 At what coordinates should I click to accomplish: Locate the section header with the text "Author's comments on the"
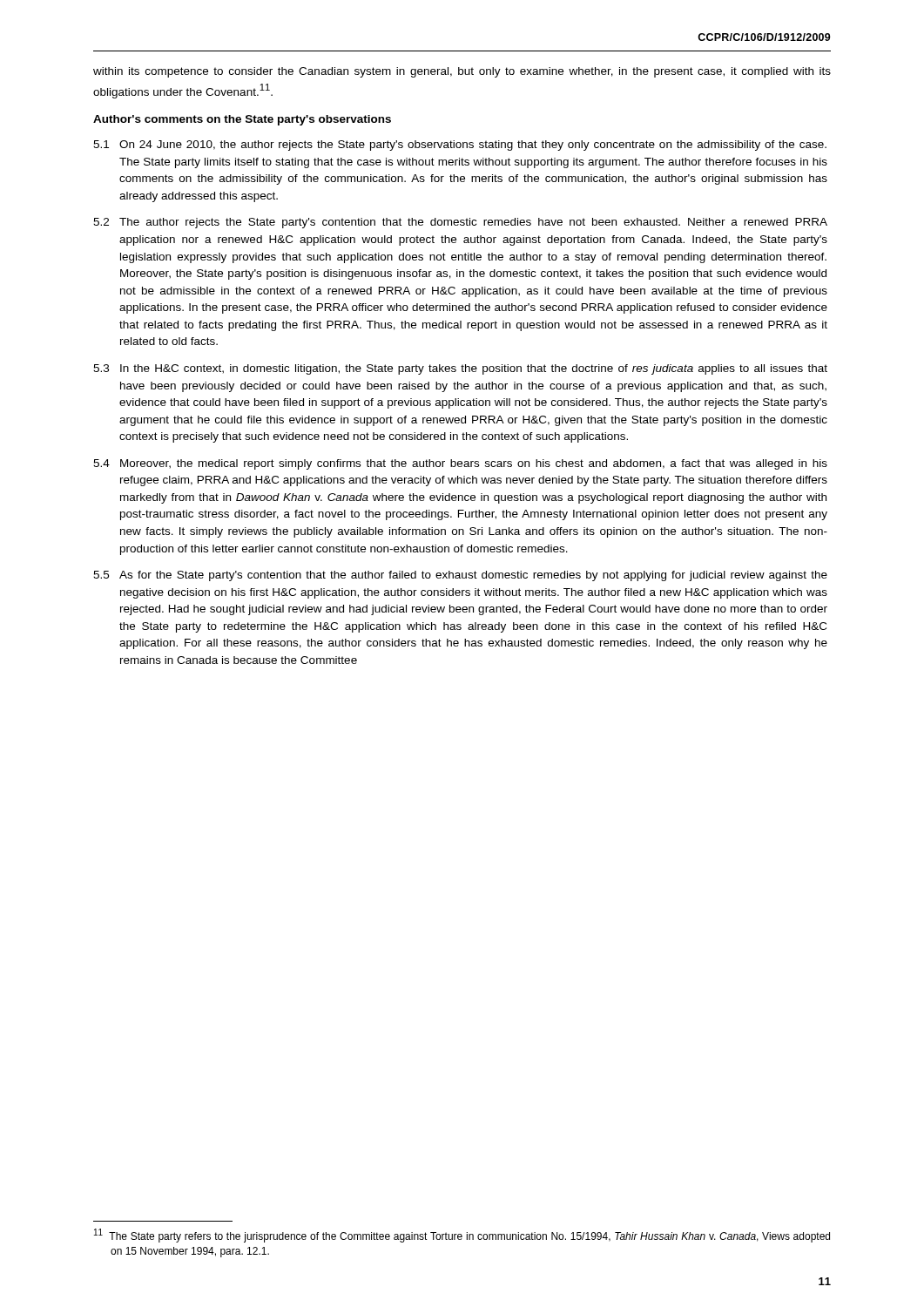pyautogui.click(x=242, y=119)
